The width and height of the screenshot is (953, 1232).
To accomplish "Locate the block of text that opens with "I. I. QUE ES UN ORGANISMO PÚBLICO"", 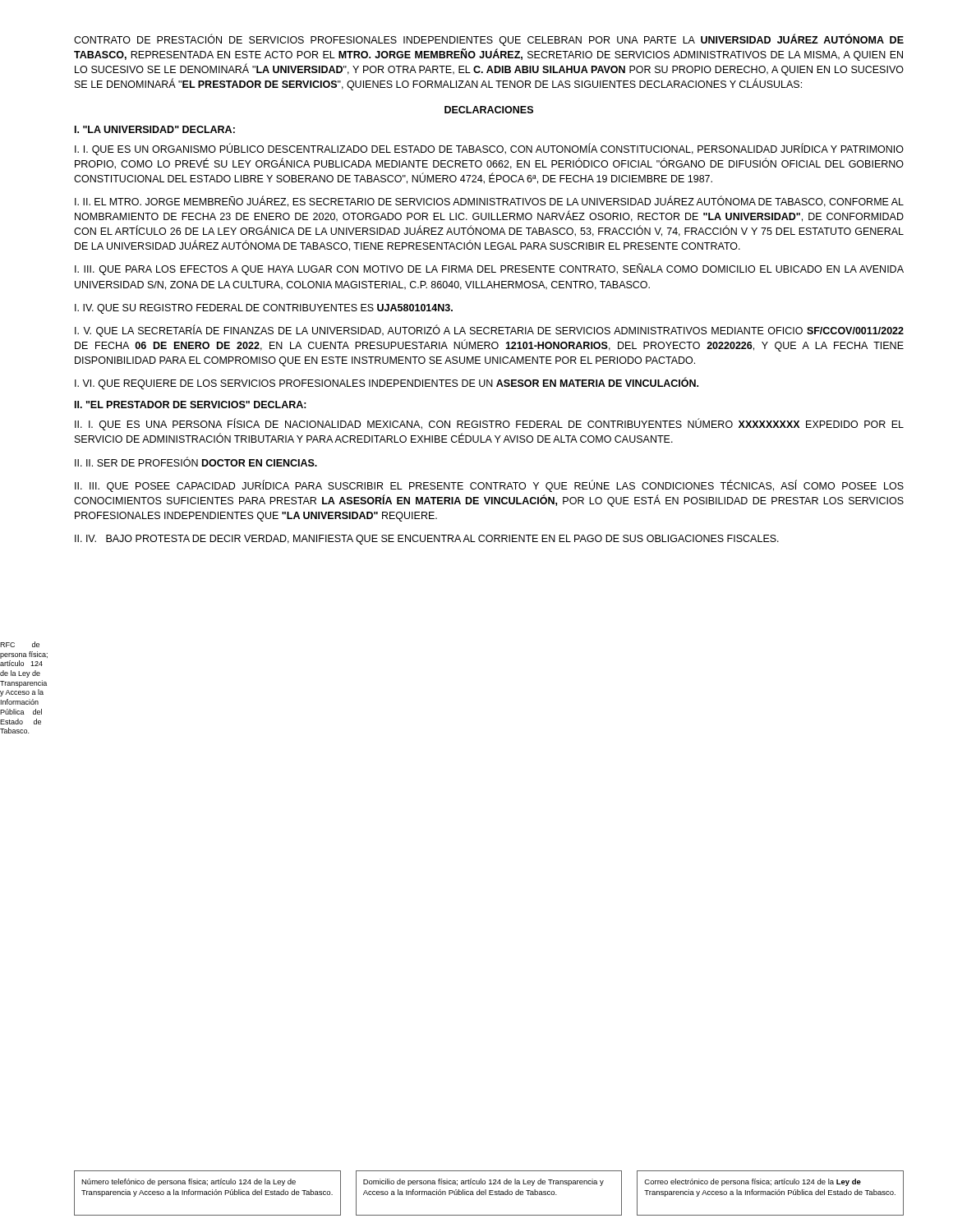I will 489,164.
